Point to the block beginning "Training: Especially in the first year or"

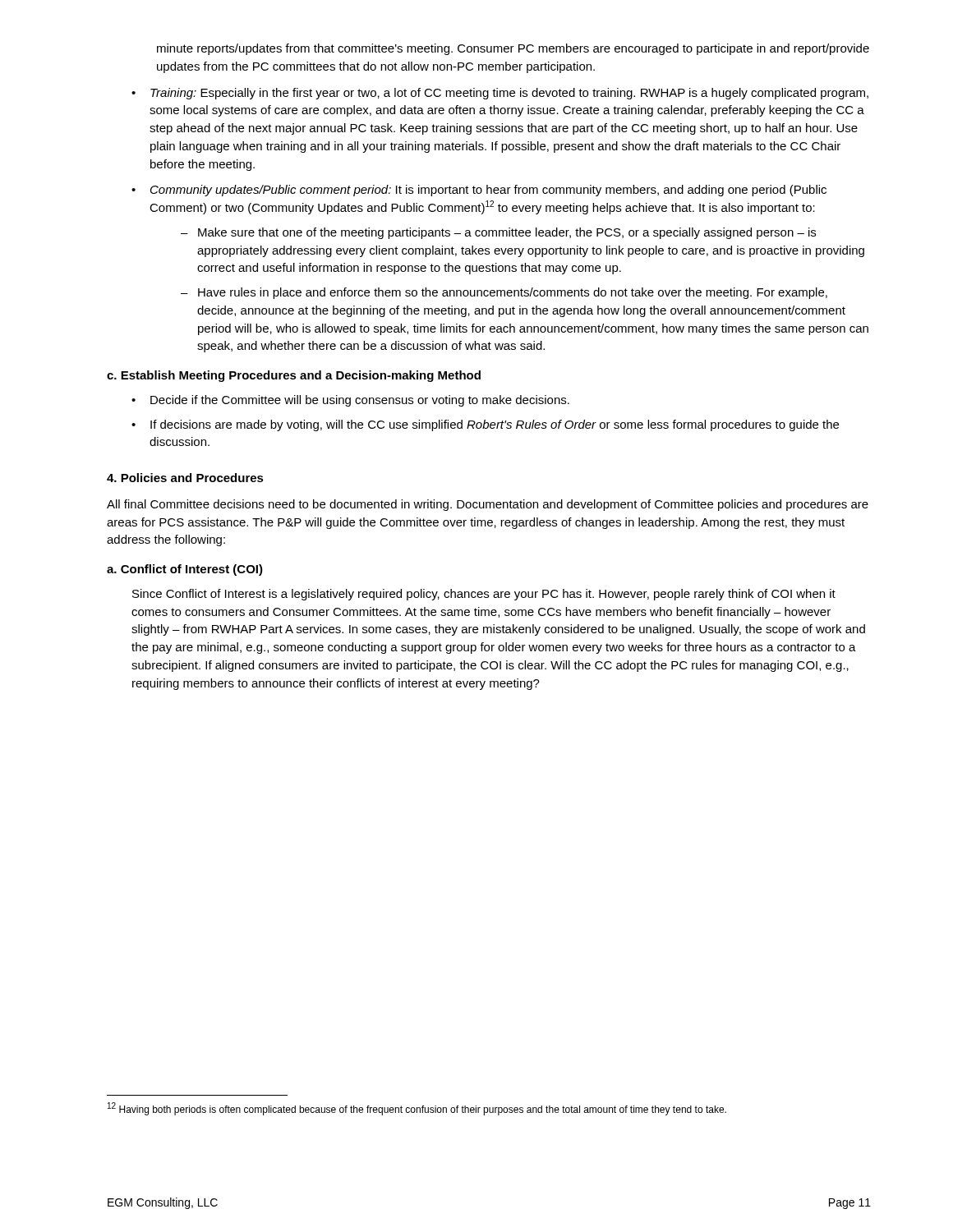pos(501,128)
